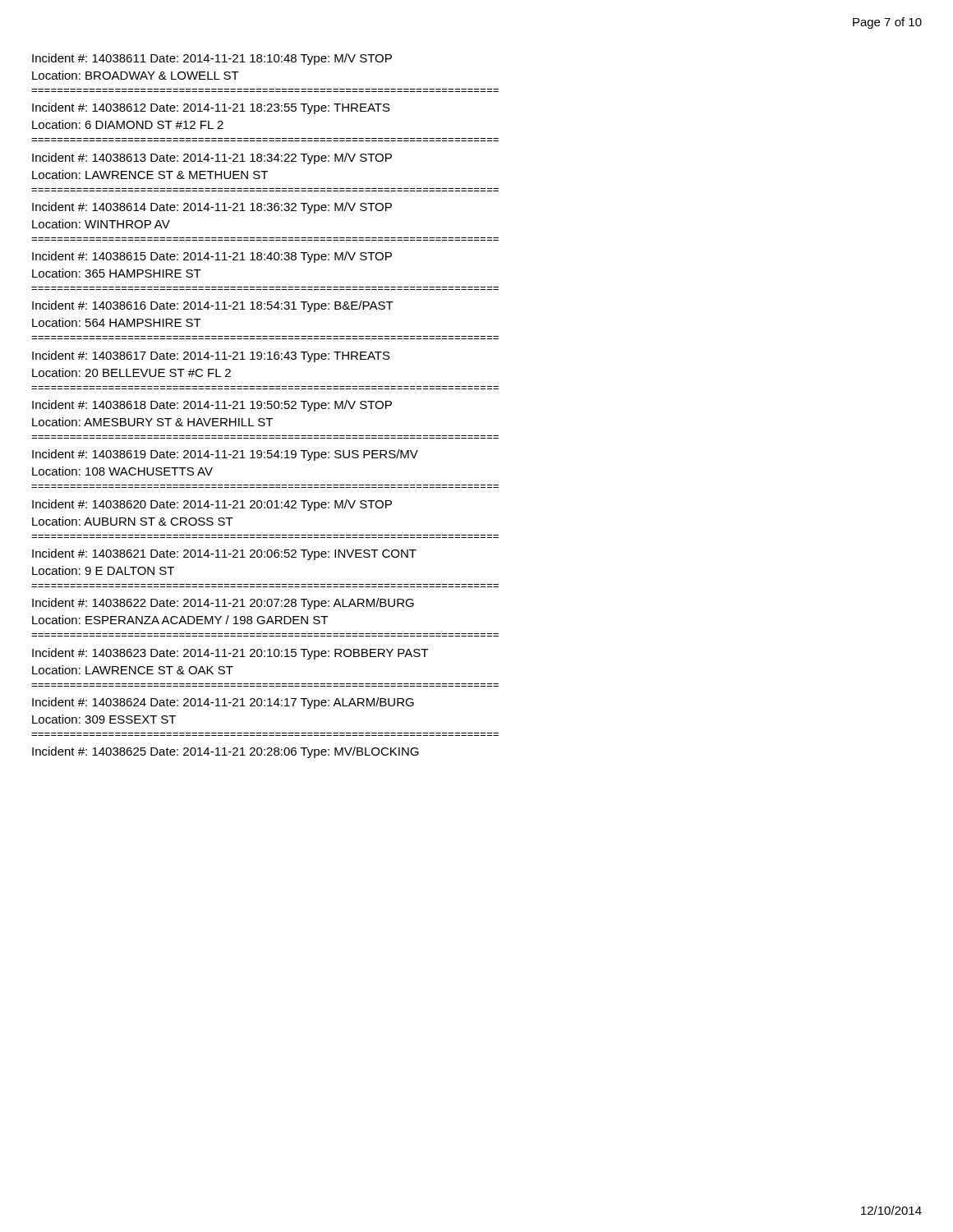Click on the list item that reads "Incident #: 14038617"
This screenshot has height=1232, width=953.
coord(211,356)
